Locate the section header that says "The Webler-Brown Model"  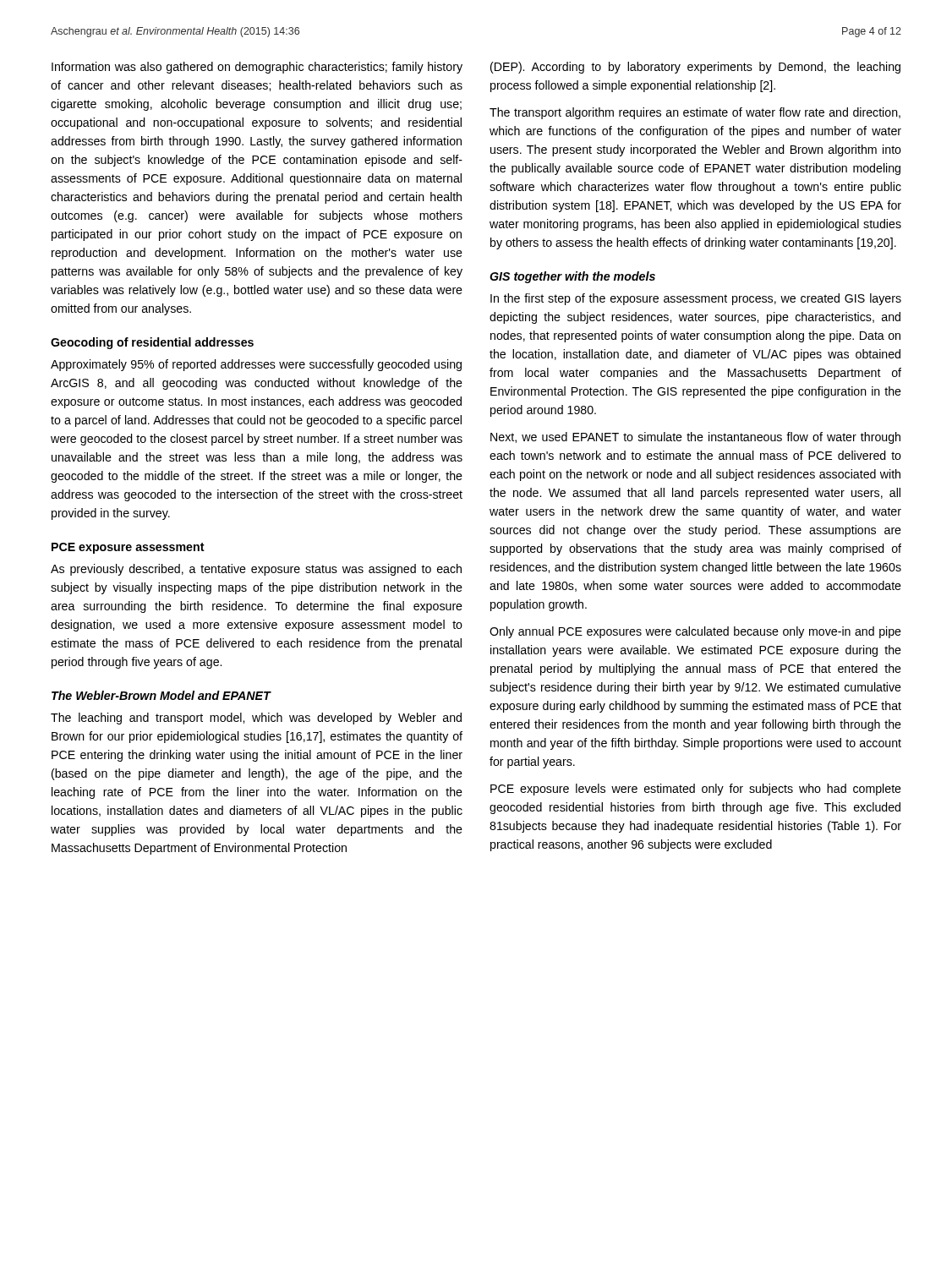160,696
